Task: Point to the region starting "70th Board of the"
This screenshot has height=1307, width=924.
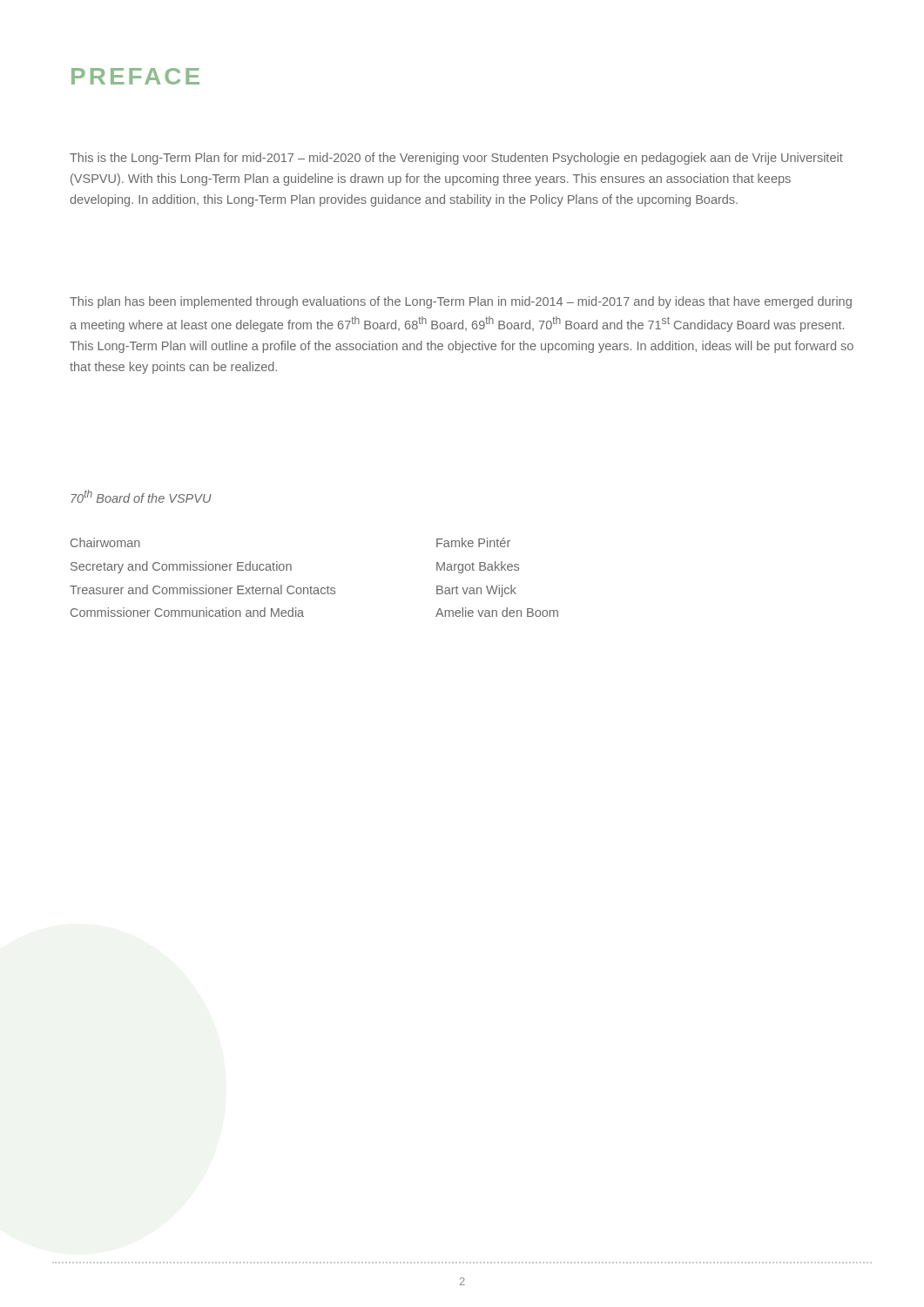Action: click(140, 497)
